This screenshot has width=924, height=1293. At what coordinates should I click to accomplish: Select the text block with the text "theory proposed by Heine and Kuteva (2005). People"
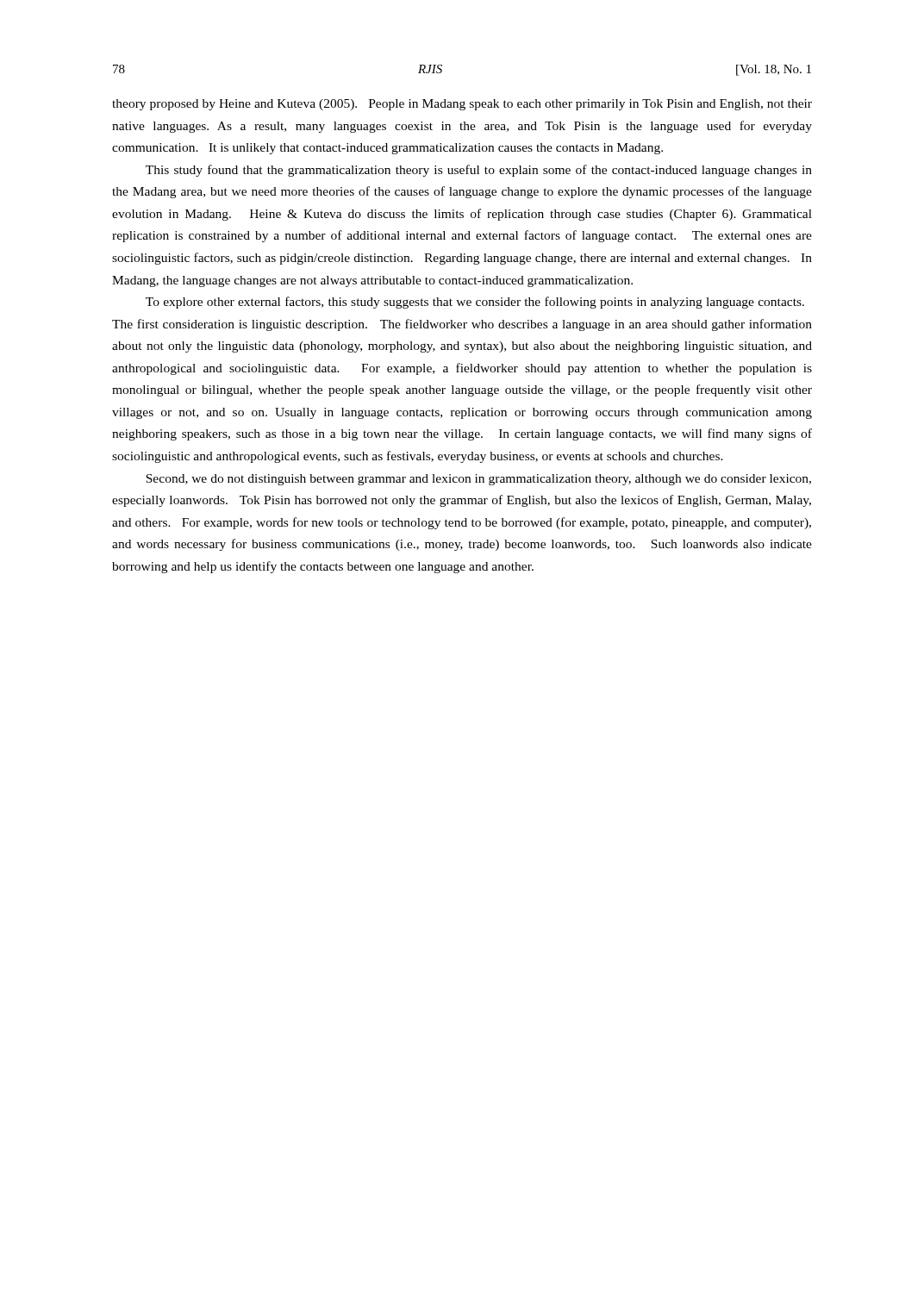(x=462, y=335)
